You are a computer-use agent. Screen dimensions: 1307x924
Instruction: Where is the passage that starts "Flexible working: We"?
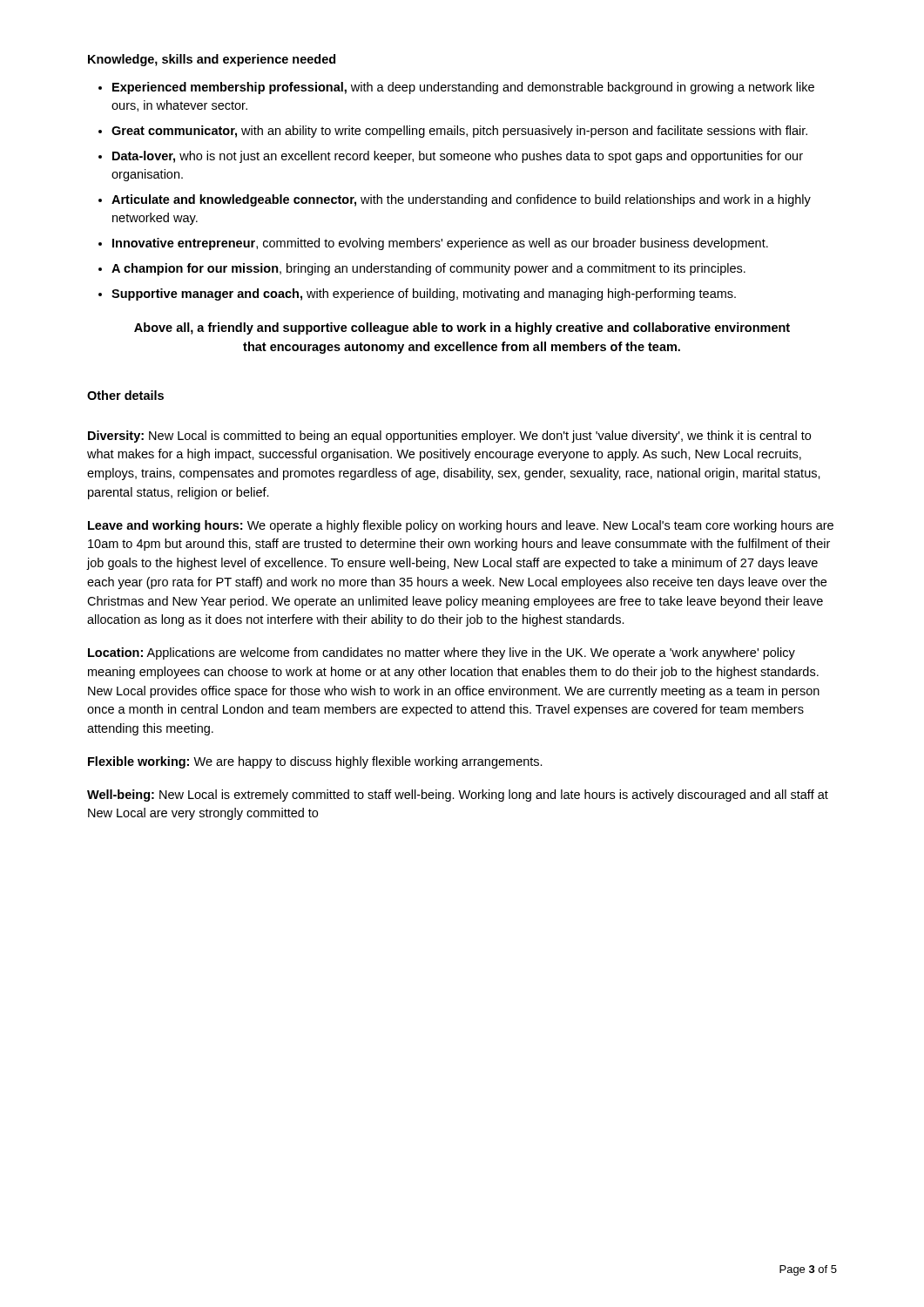tap(315, 761)
